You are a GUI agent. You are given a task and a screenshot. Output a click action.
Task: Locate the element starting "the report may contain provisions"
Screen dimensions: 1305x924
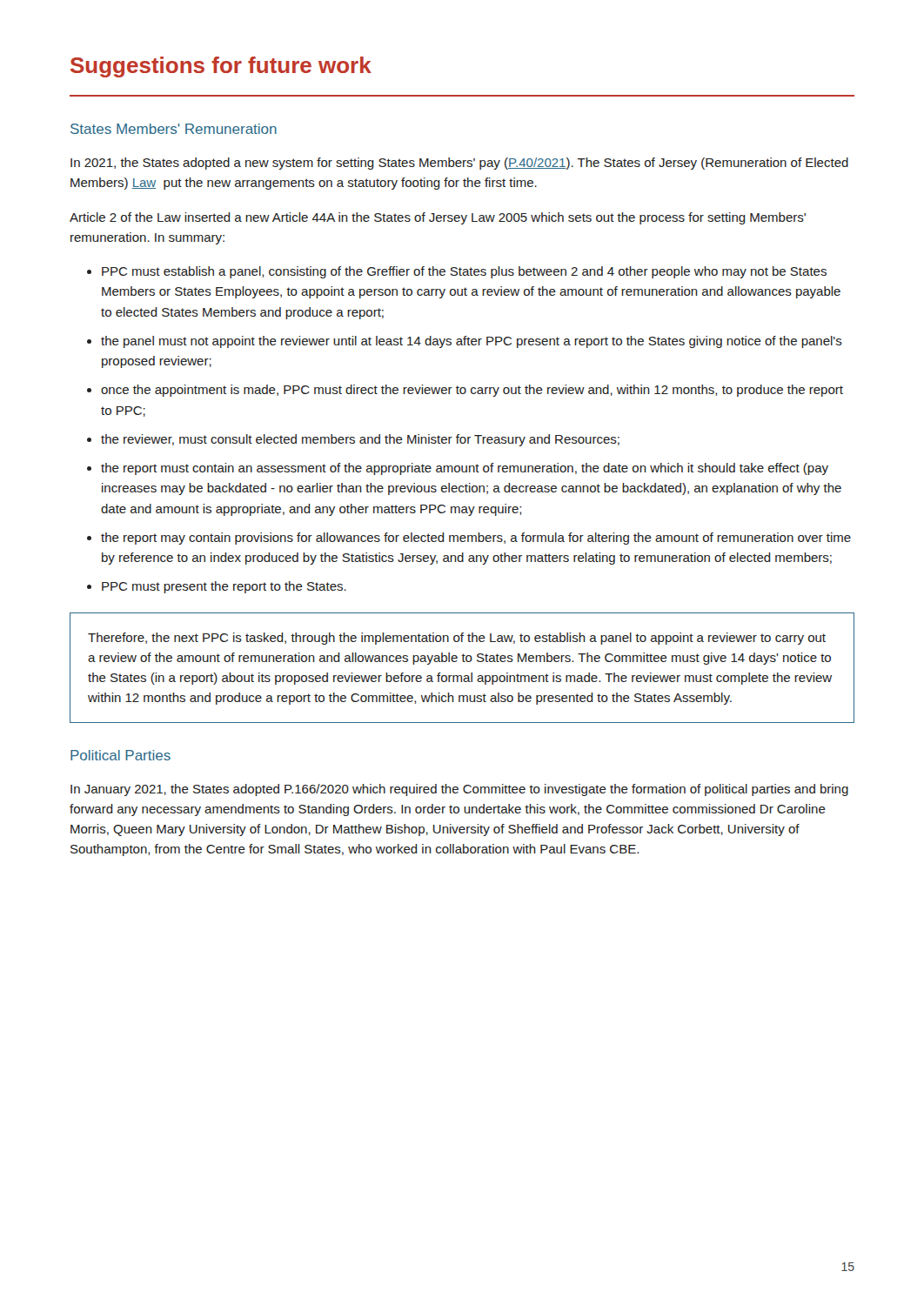click(x=476, y=547)
